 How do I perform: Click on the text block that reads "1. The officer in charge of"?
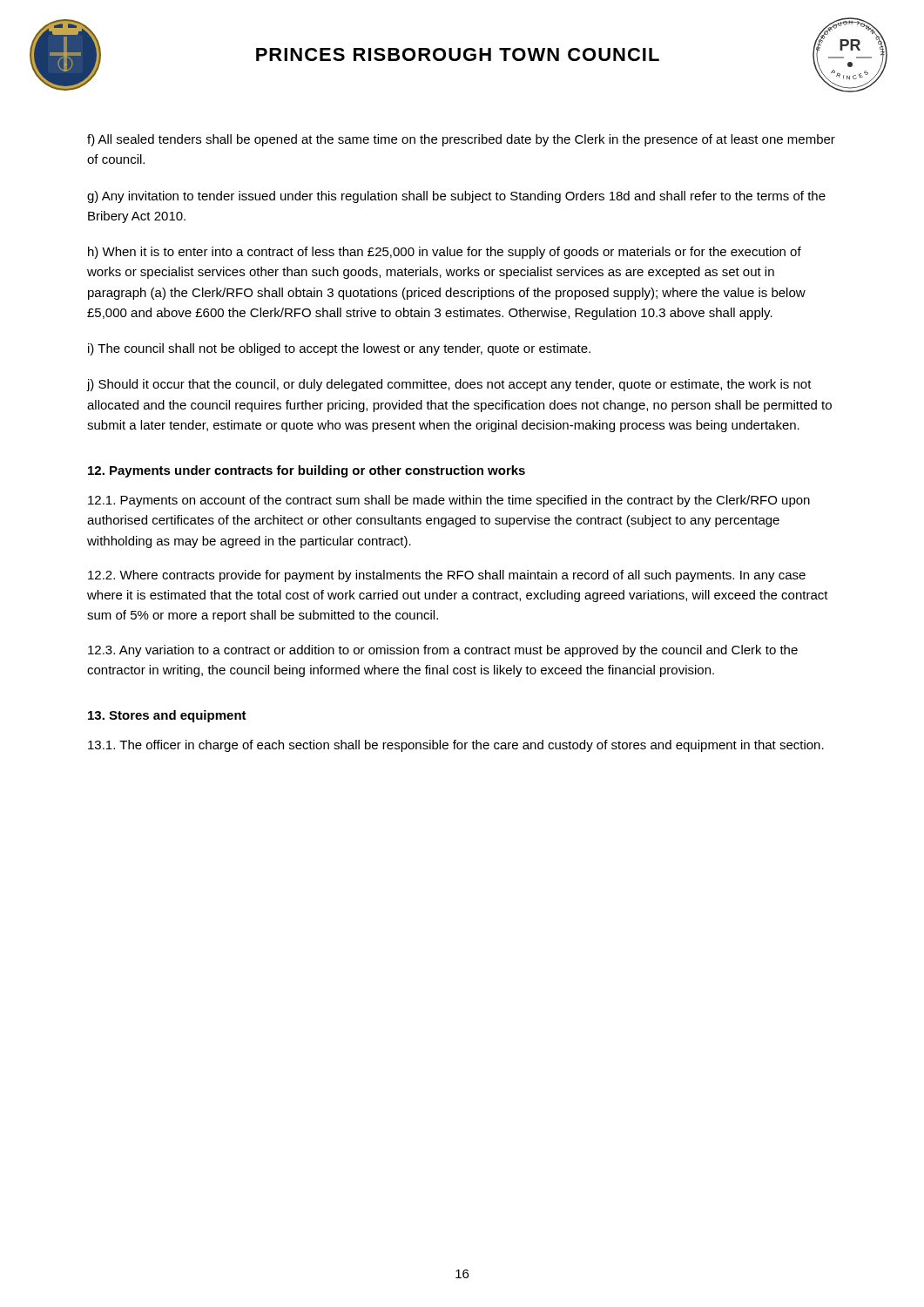[x=456, y=745]
